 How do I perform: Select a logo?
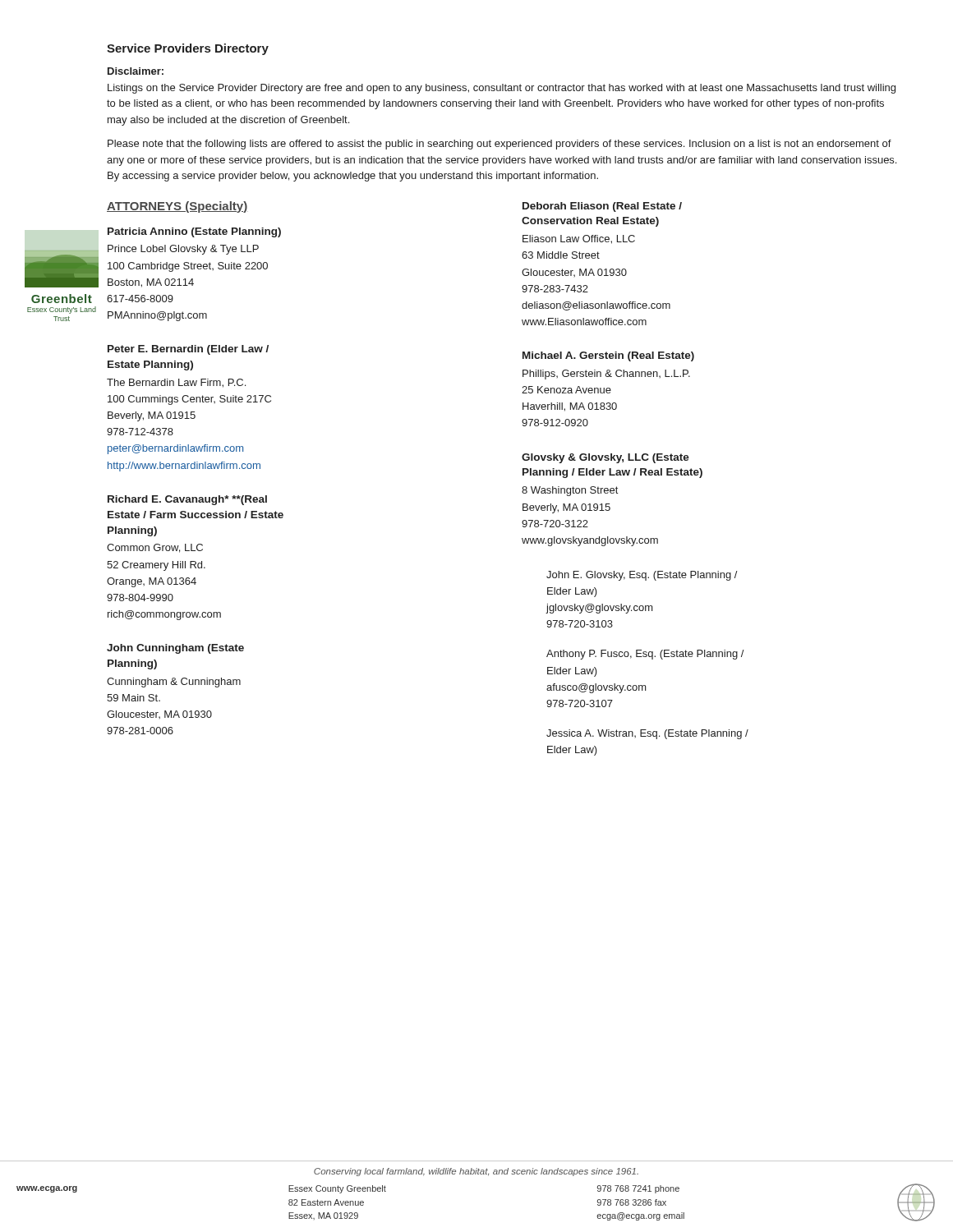point(62,277)
